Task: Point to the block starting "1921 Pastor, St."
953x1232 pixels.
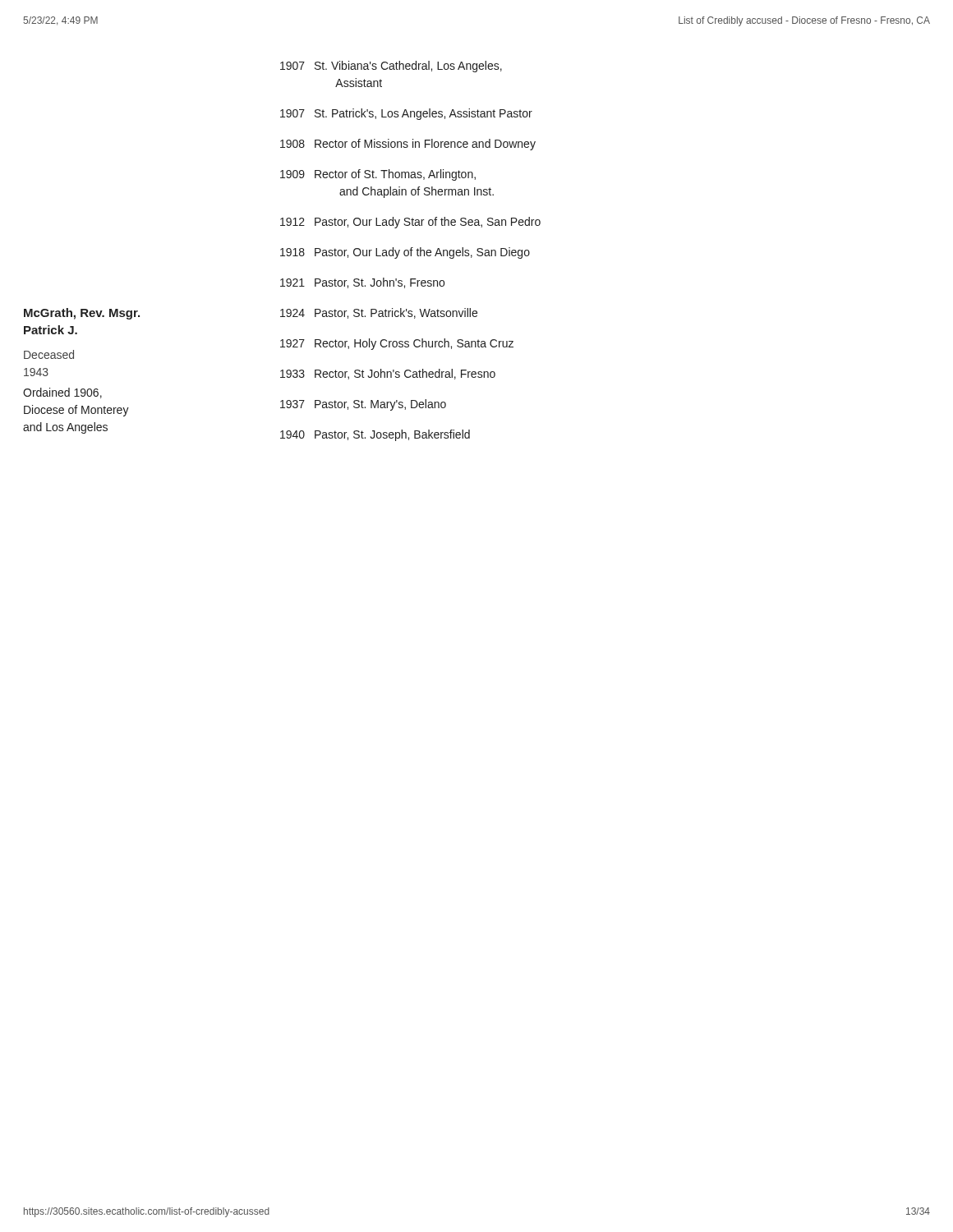Action: tap(362, 283)
